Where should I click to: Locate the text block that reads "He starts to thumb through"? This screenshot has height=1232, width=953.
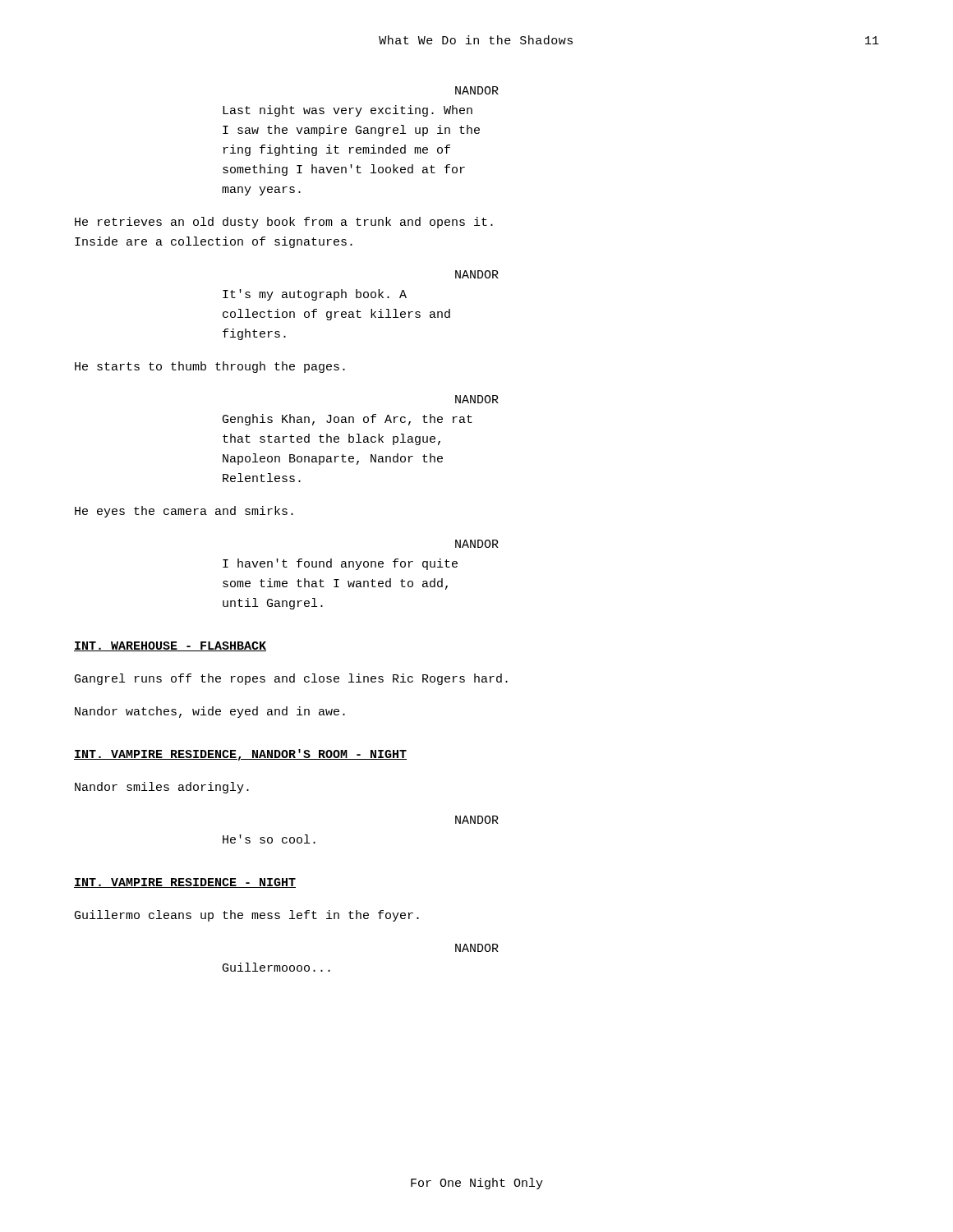tap(211, 368)
